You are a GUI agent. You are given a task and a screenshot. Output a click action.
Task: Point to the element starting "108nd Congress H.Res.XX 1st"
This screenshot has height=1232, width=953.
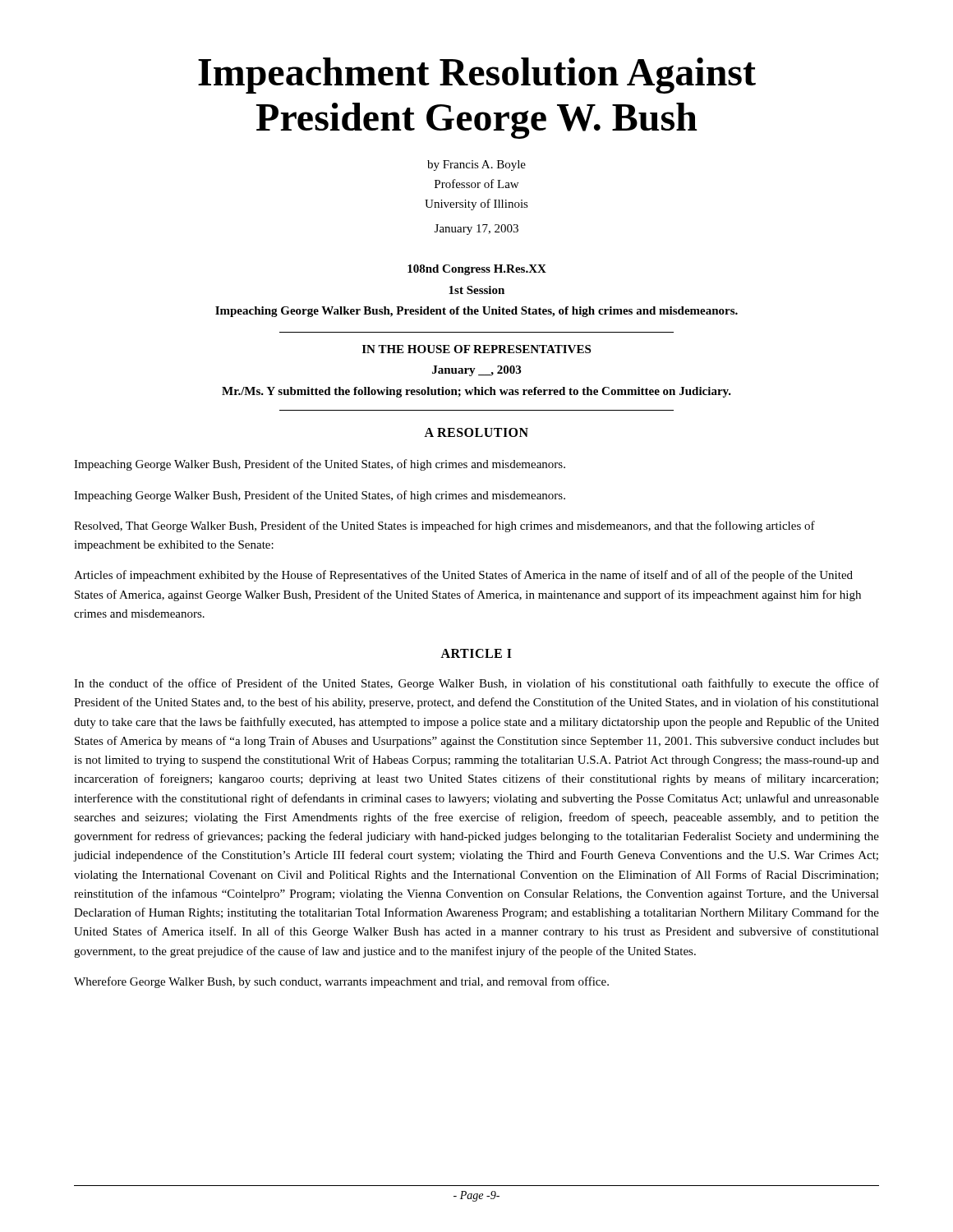(476, 290)
